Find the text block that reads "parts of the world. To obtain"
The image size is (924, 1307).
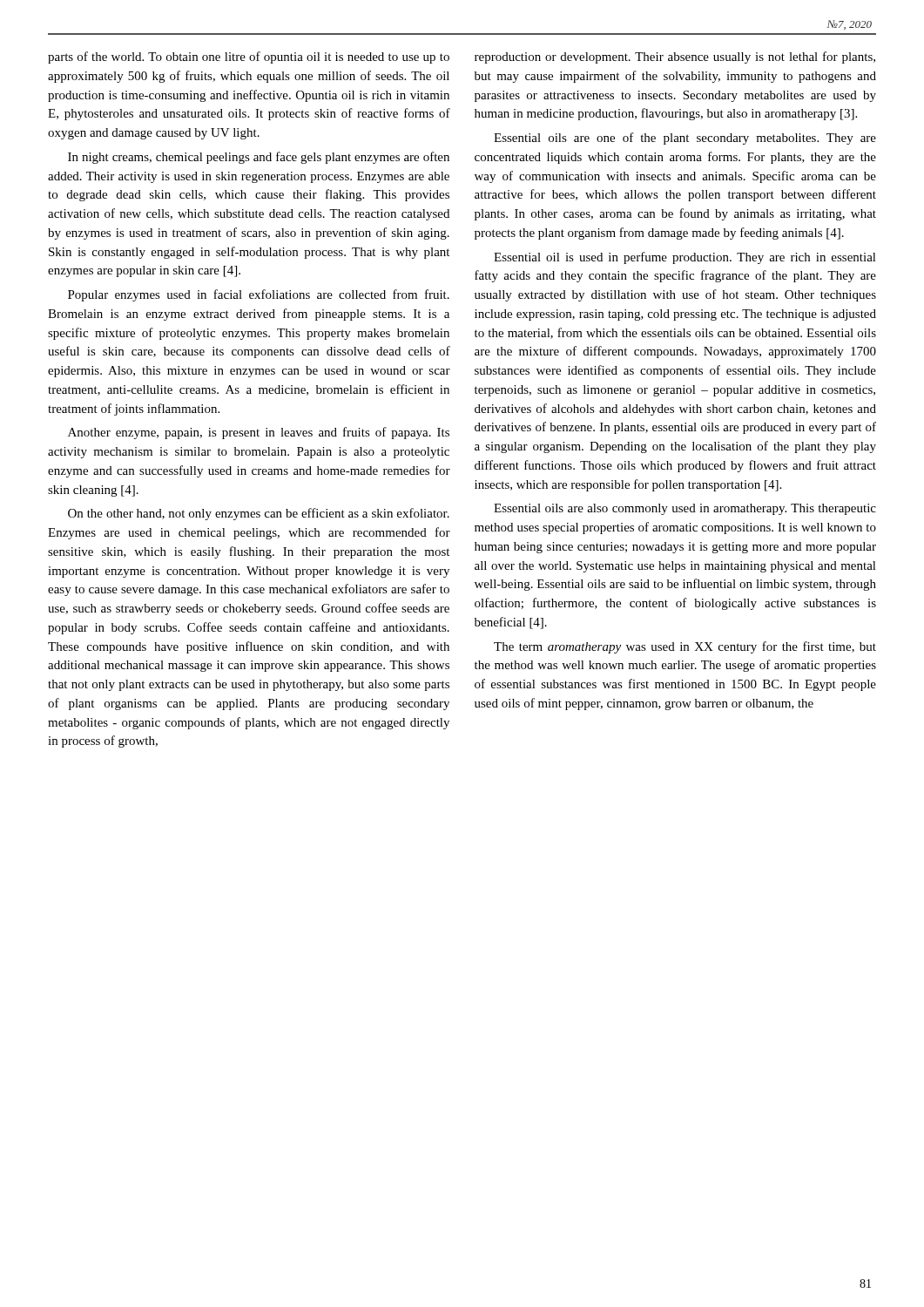[x=249, y=400]
